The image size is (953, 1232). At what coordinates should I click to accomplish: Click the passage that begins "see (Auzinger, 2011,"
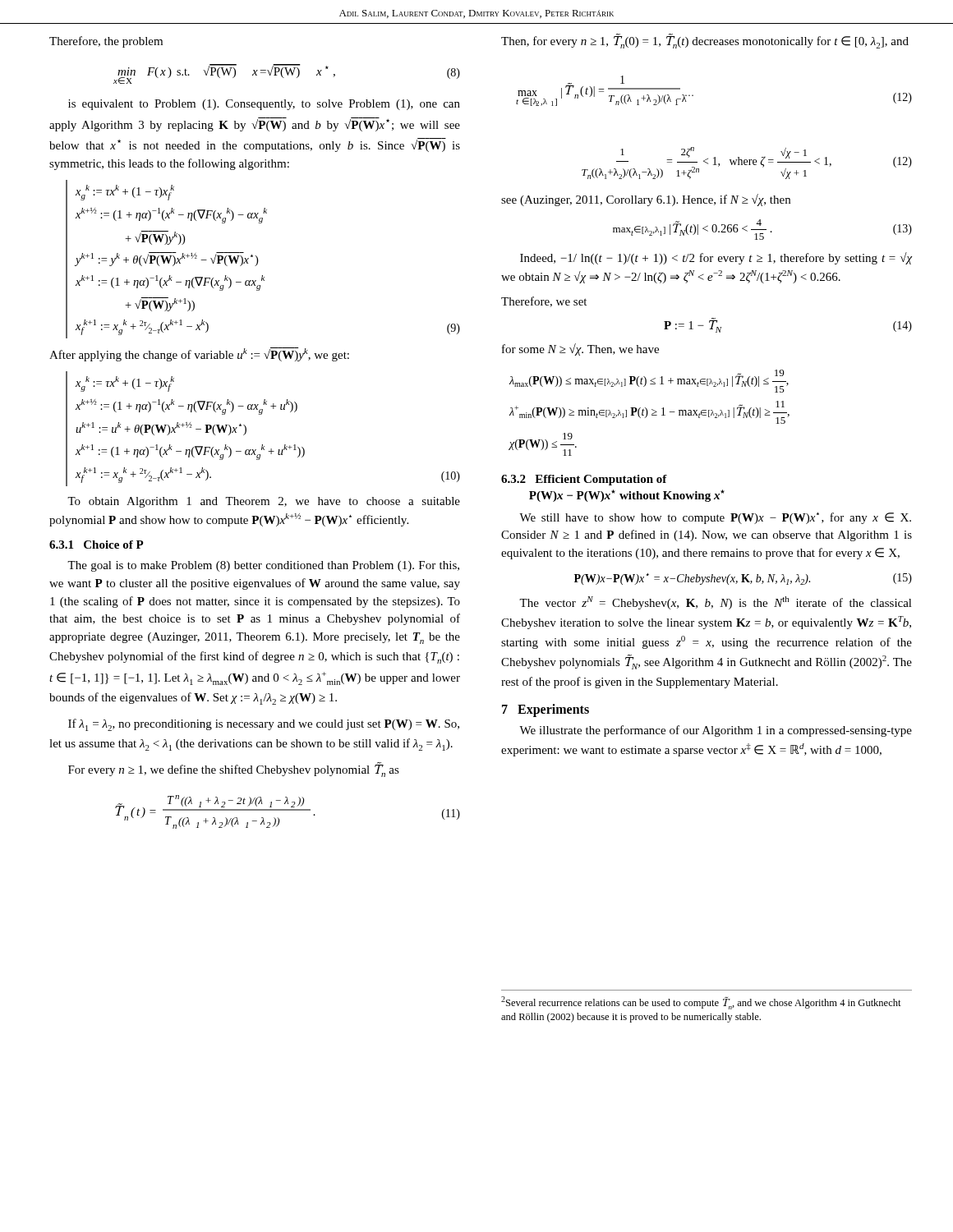(x=707, y=200)
